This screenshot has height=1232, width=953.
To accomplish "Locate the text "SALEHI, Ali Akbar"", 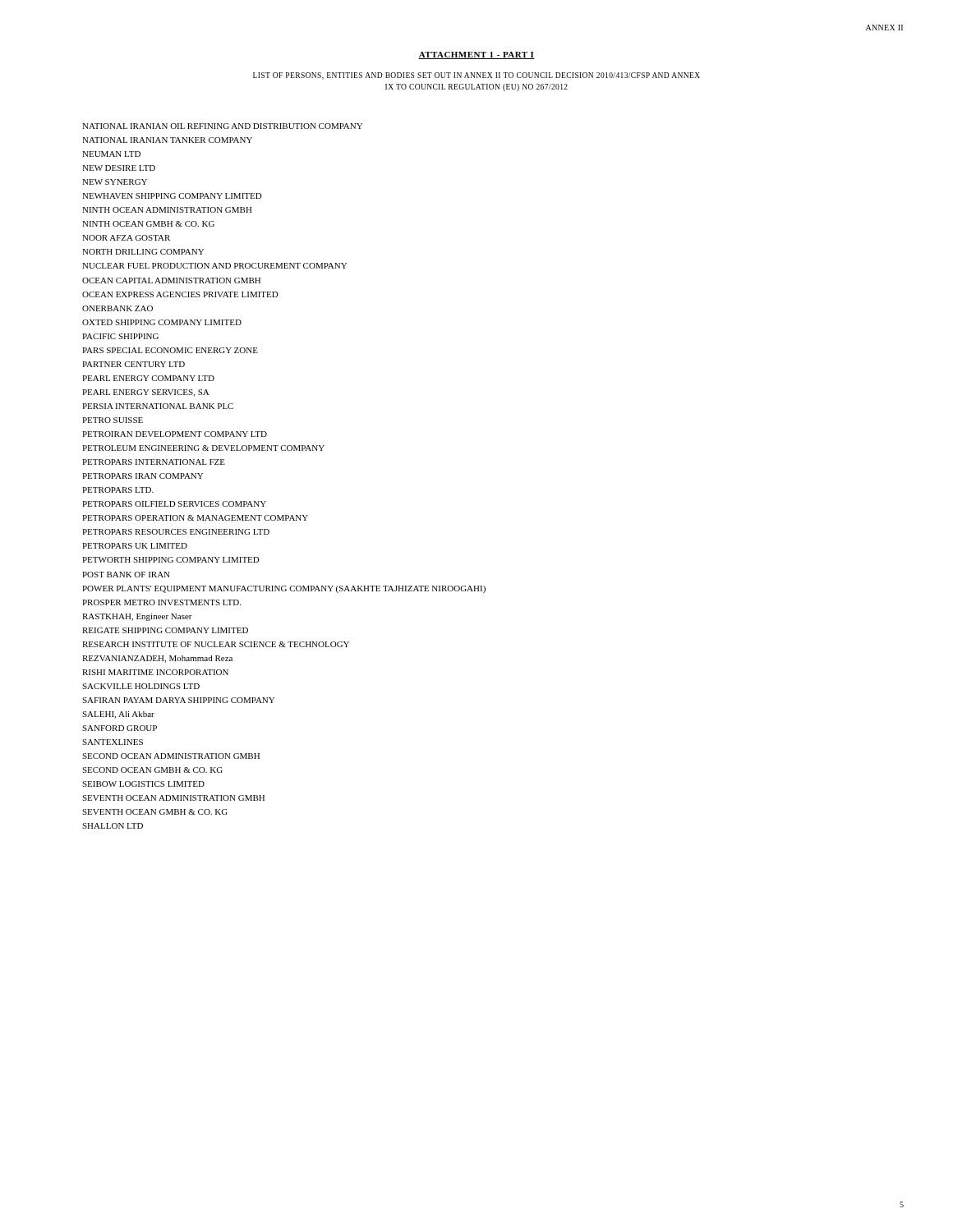I will (x=118, y=714).
